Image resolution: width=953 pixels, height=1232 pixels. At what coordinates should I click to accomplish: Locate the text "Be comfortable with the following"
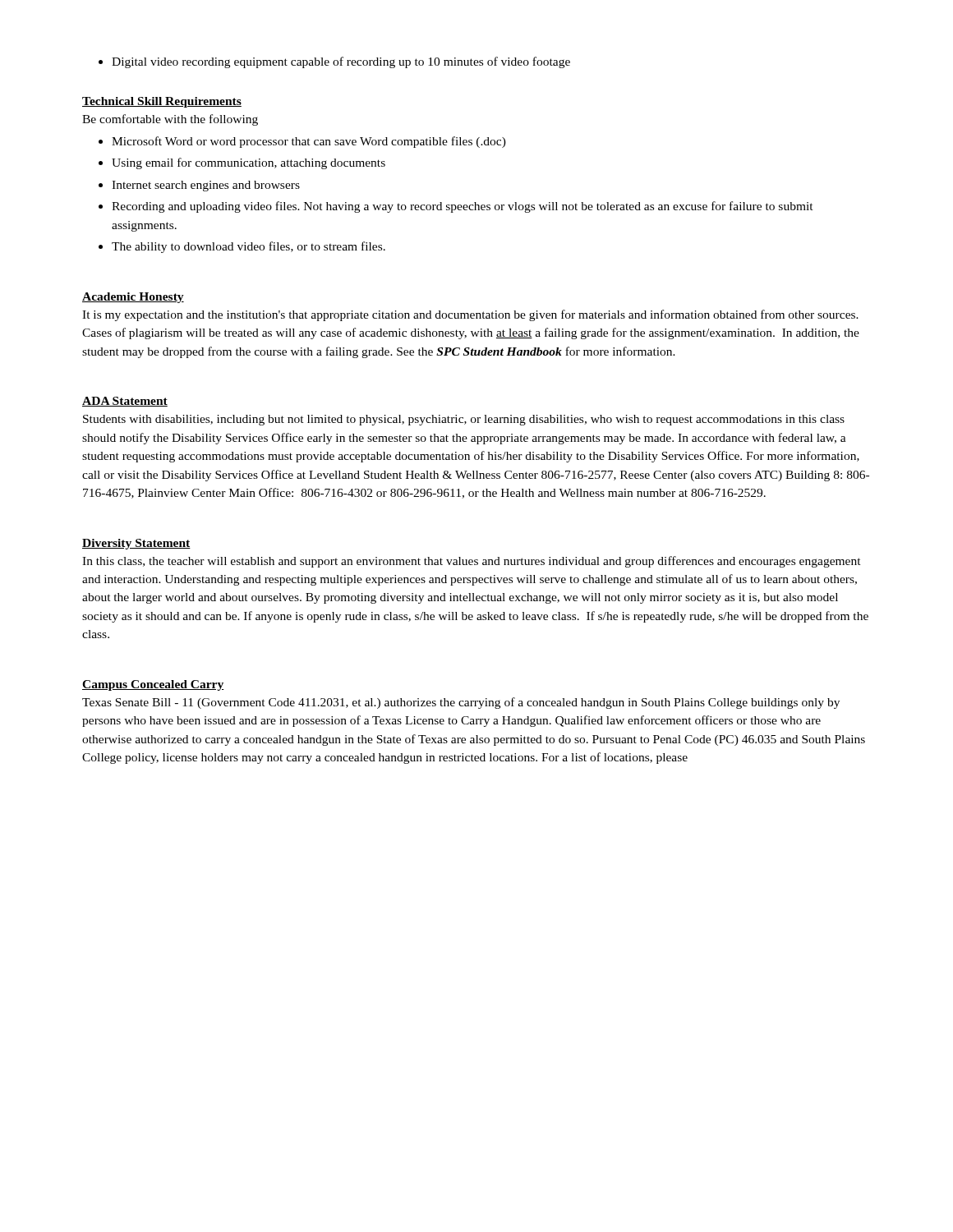click(x=170, y=119)
